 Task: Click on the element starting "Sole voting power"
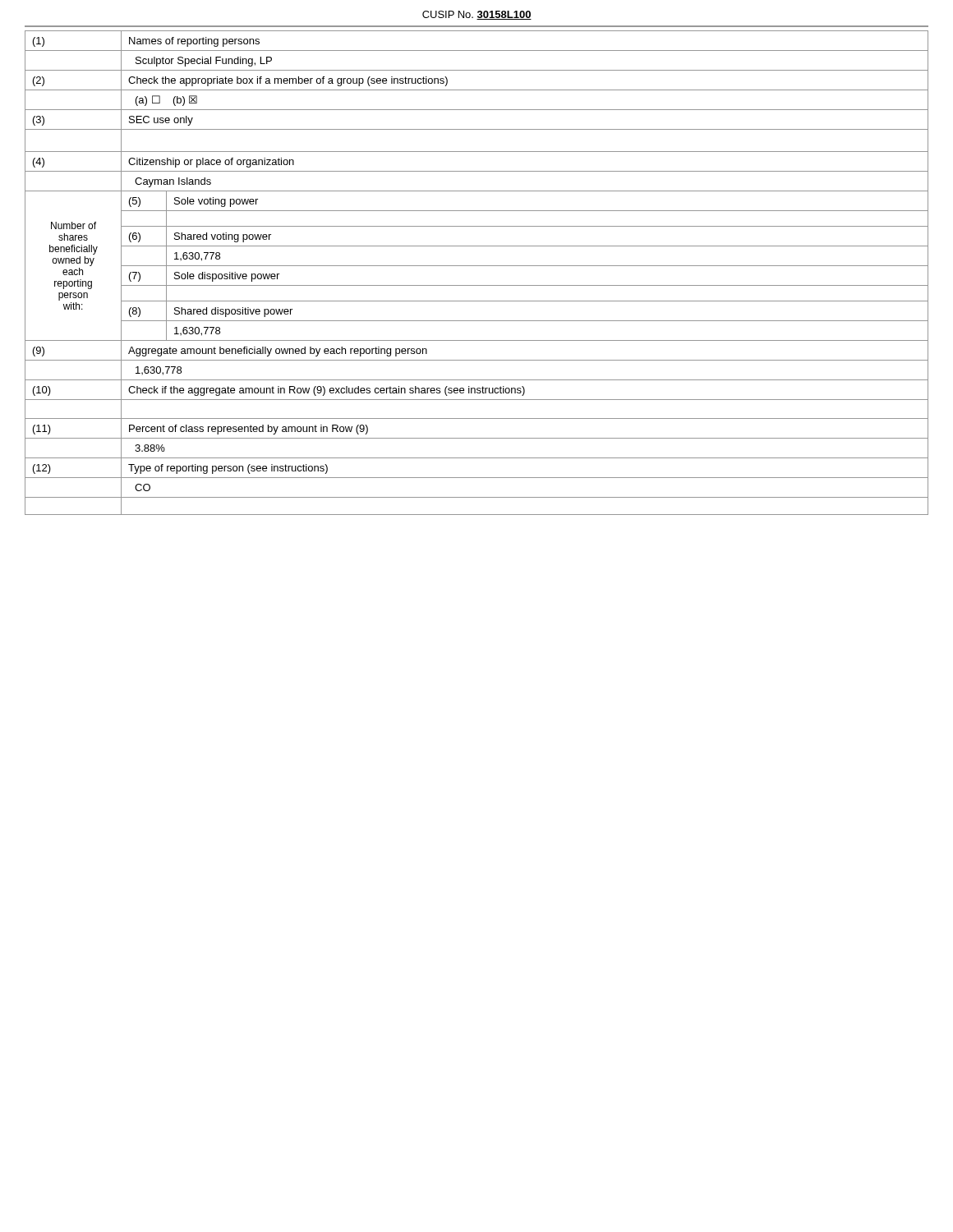coord(216,201)
